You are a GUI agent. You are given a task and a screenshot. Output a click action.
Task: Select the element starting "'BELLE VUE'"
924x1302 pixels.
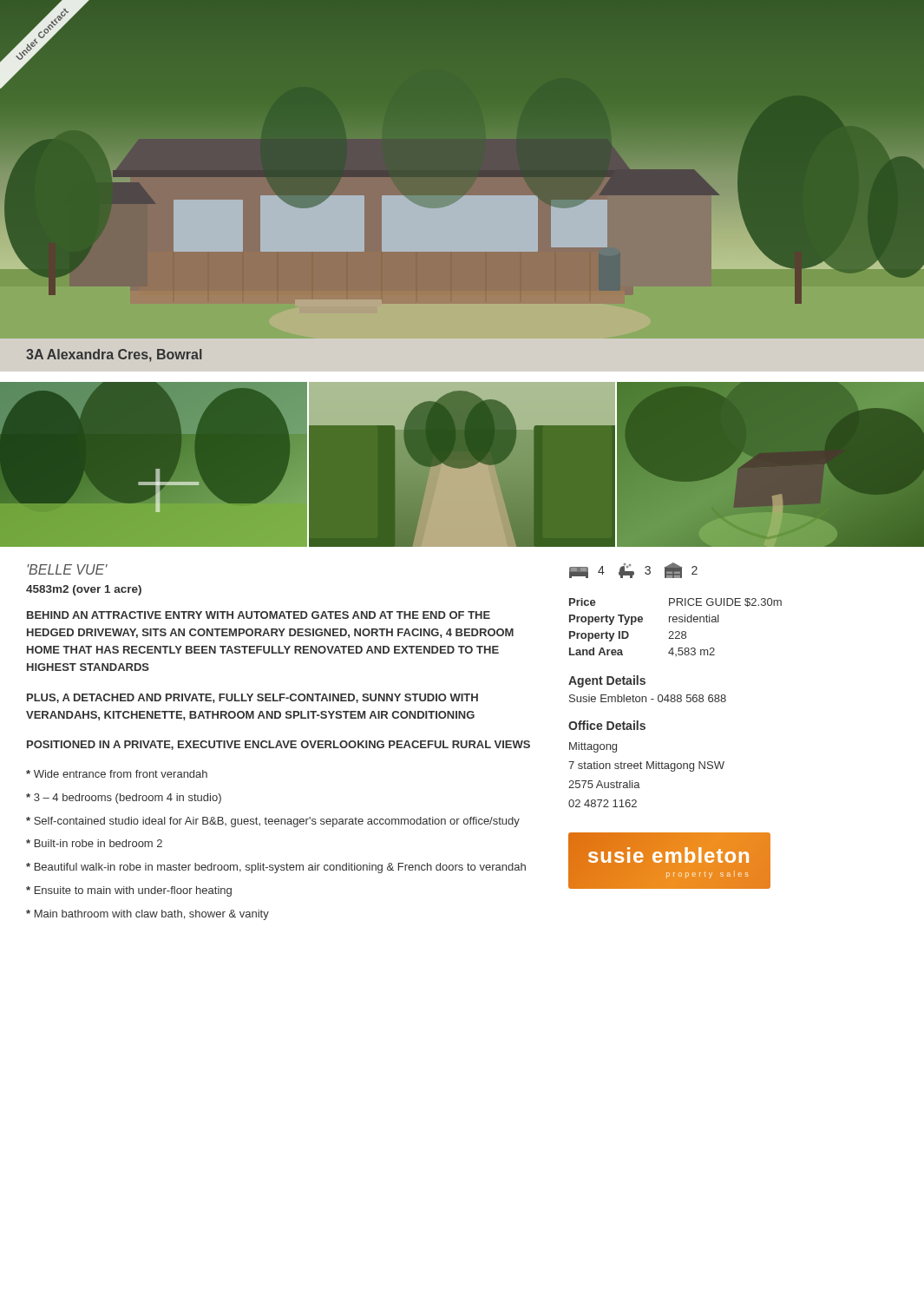coord(66,570)
